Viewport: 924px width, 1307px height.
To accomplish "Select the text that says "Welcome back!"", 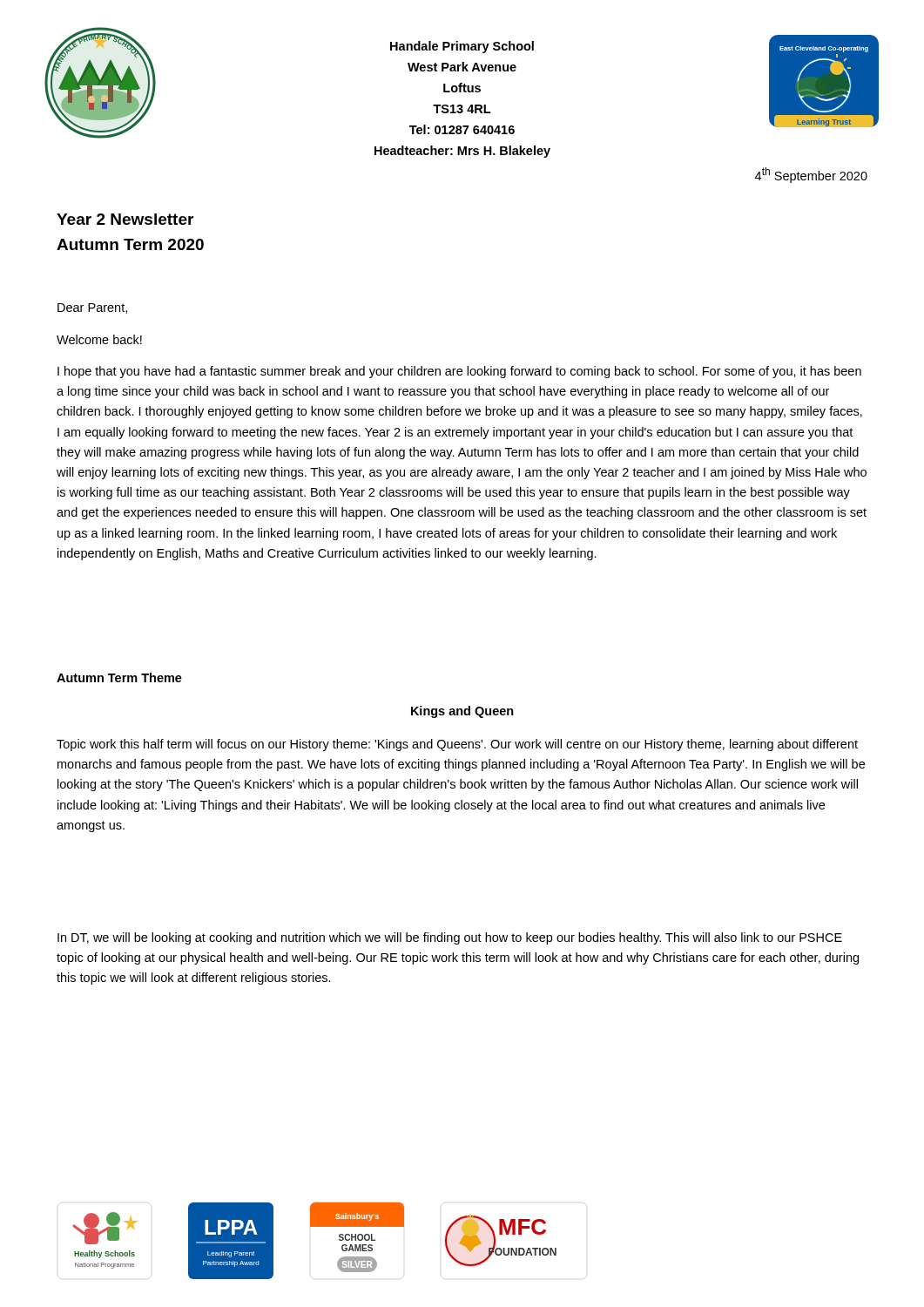I will (100, 340).
